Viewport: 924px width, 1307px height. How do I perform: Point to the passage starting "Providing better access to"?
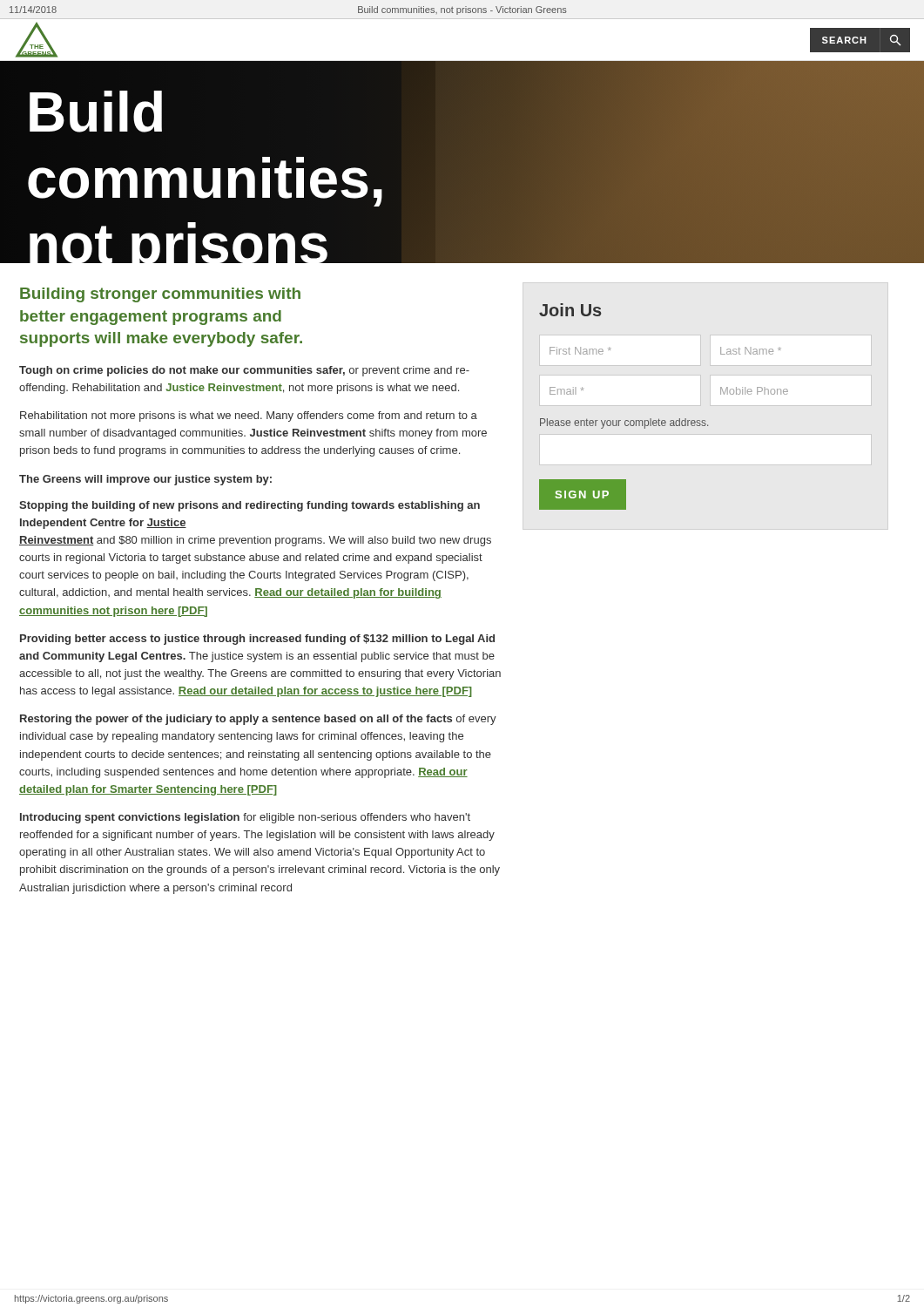pyautogui.click(x=260, y=664)
